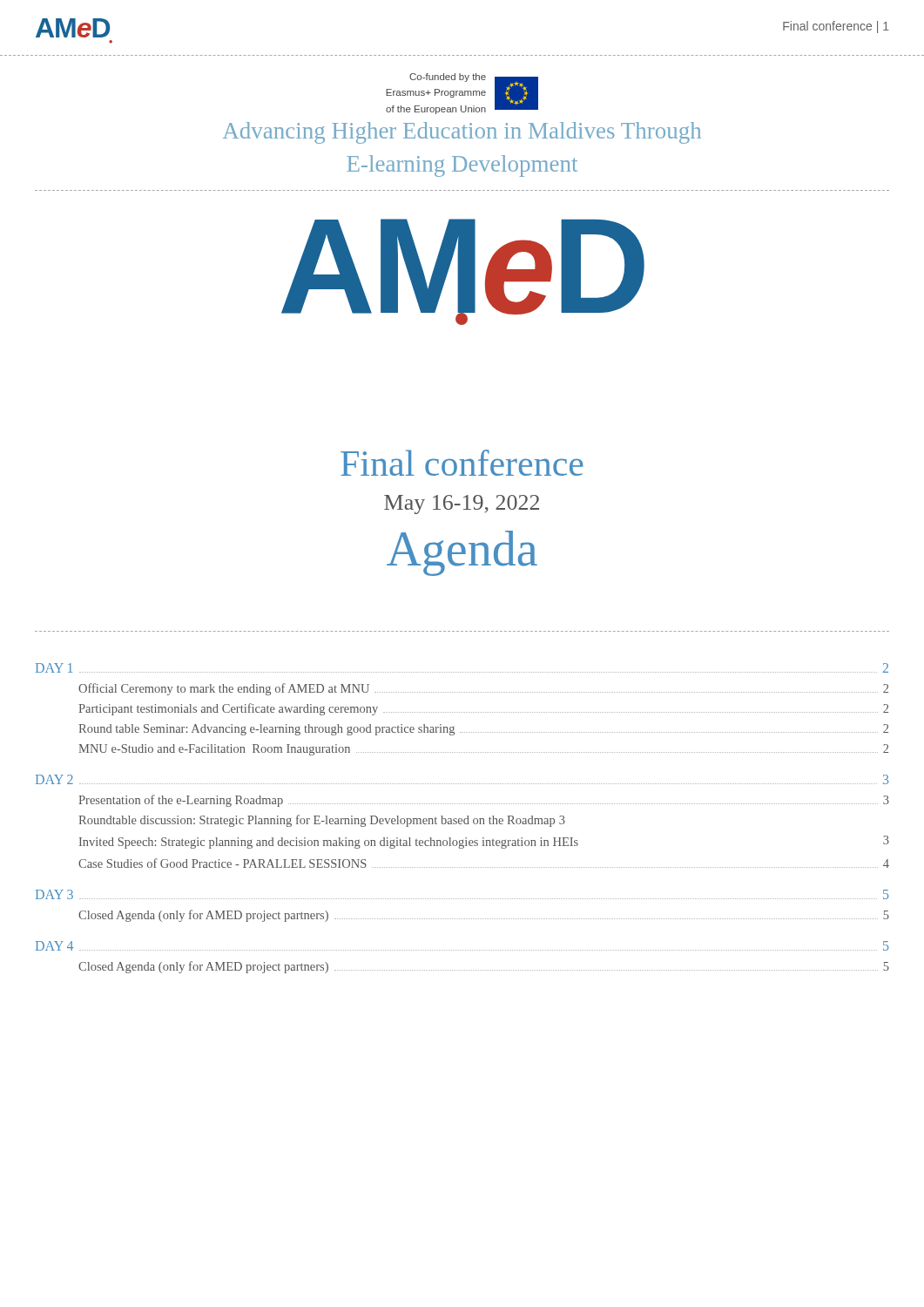Click where it says "Final conference"

(462, 464)
